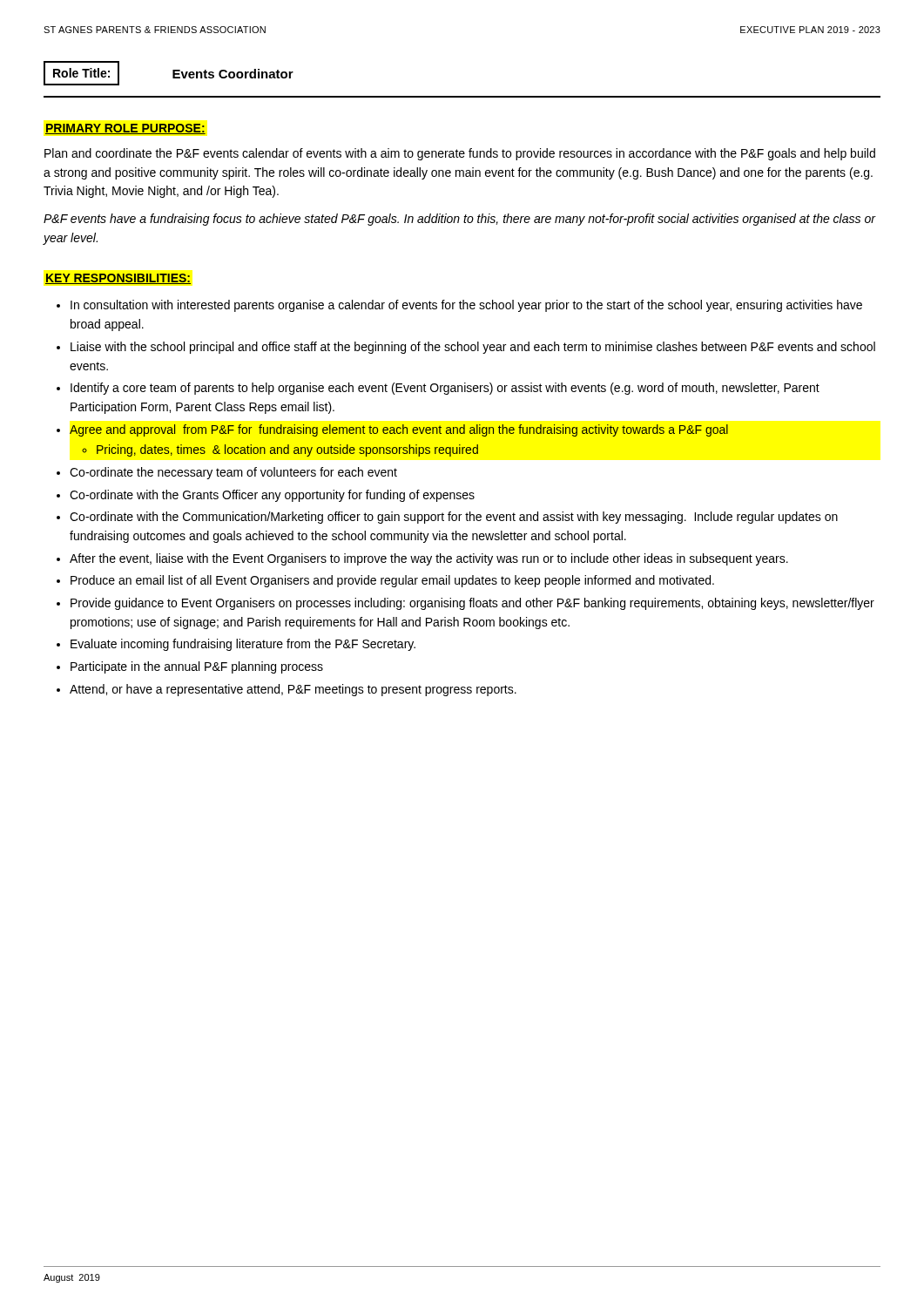Click where it says "KEY RESPONSIBILITIES:"

(118, 278)
